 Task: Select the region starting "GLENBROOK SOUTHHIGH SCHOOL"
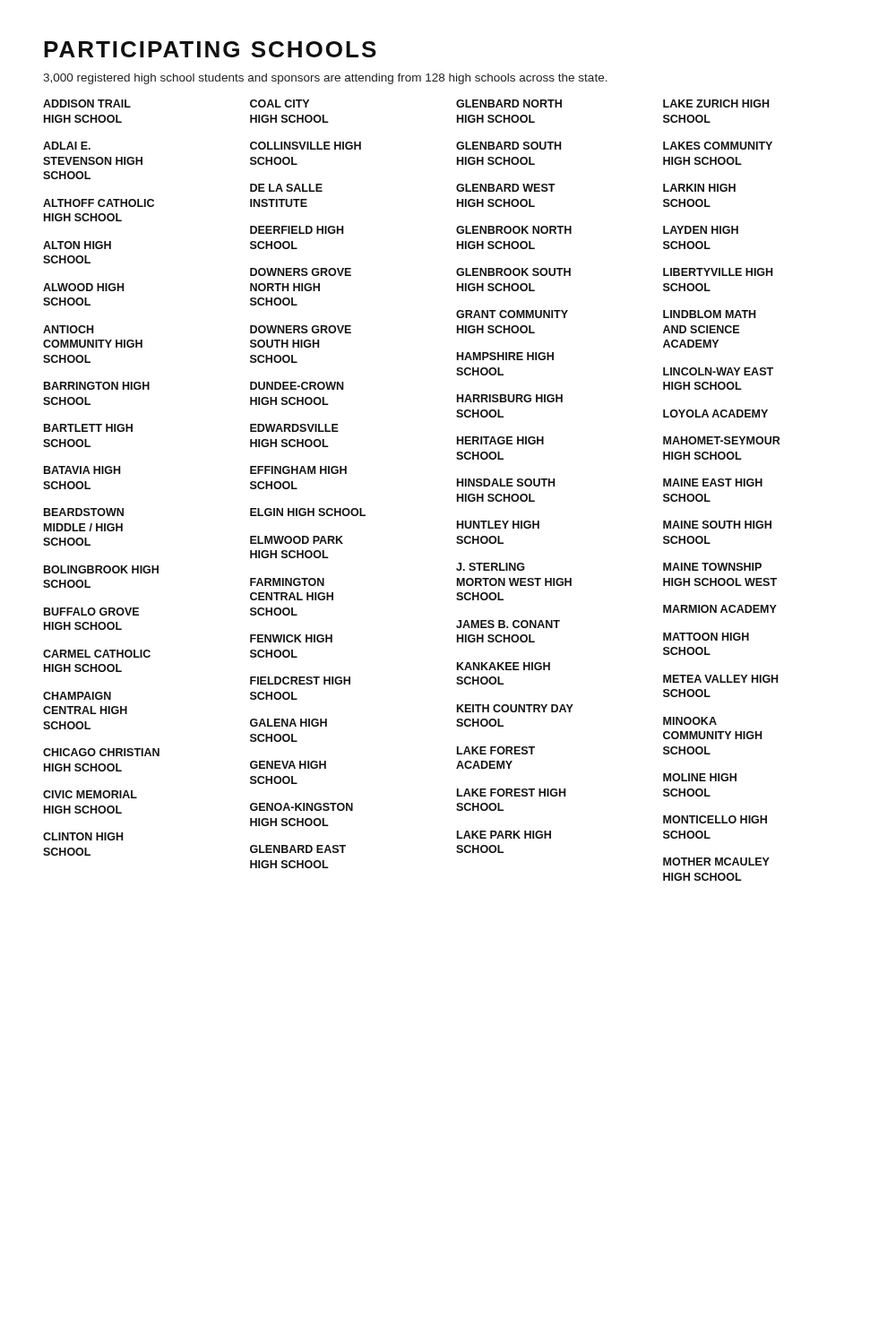pos(514,280)
